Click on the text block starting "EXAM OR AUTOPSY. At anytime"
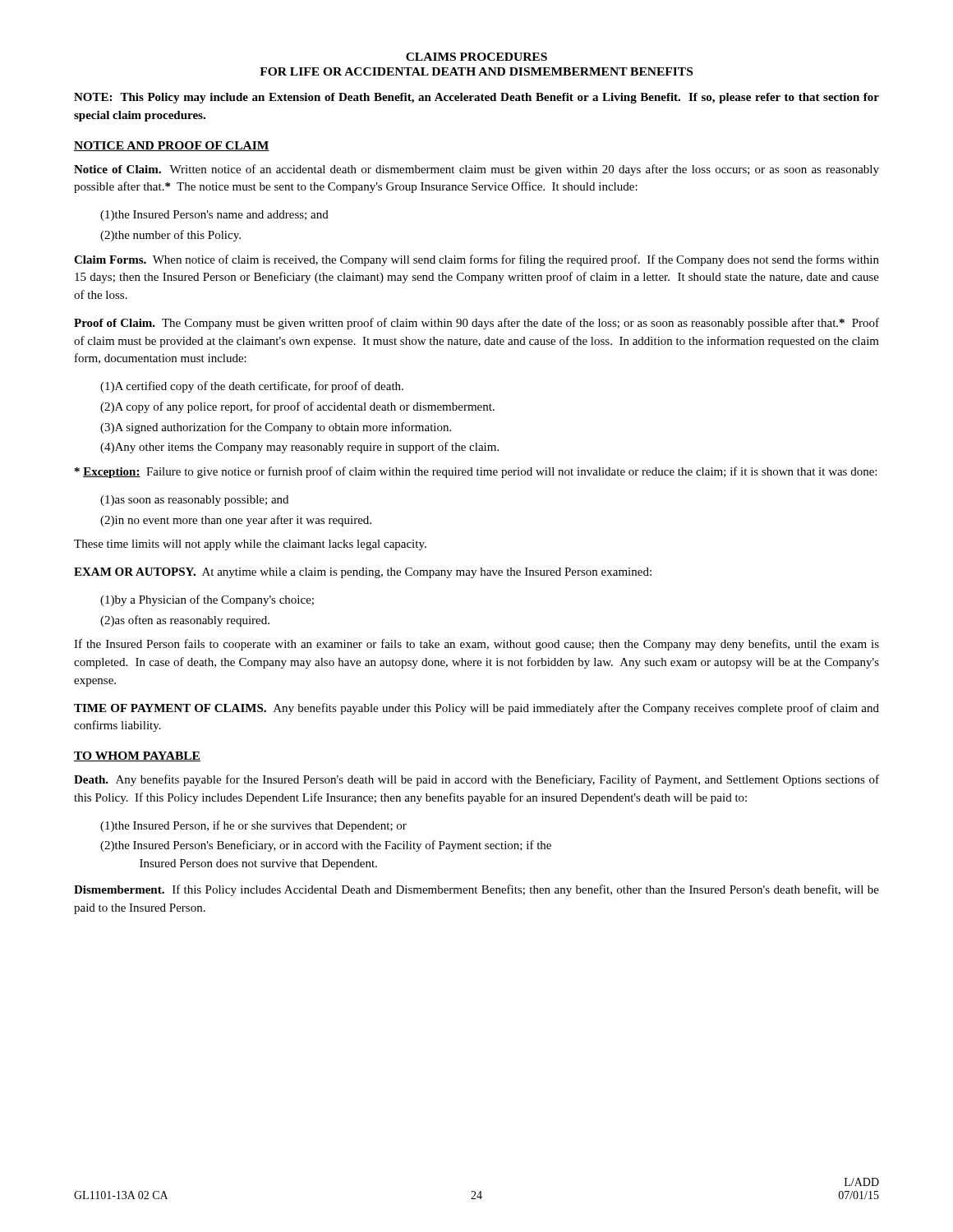 pos(363,572)
